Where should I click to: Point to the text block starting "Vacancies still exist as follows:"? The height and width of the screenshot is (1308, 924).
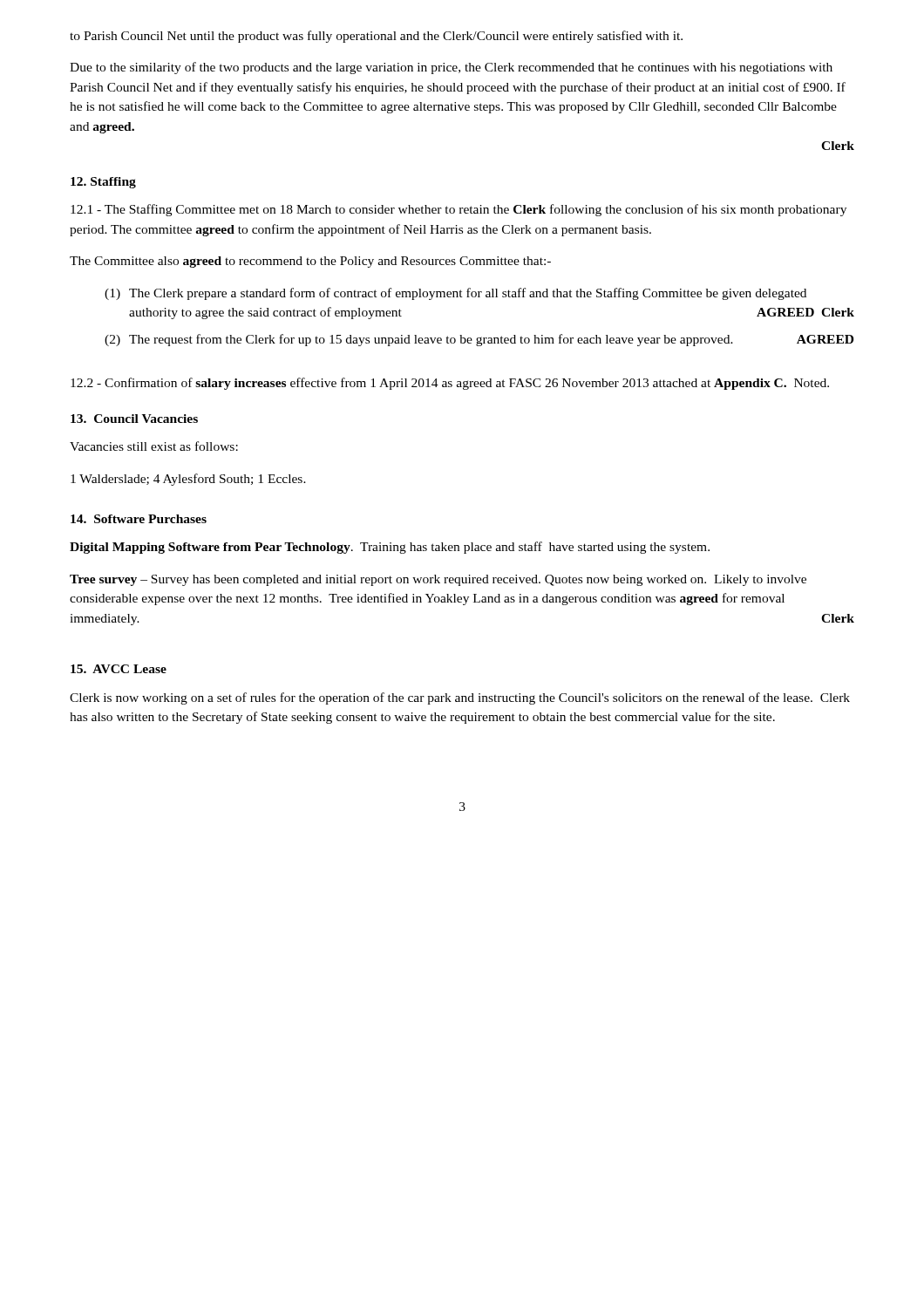tap(154, 446)
